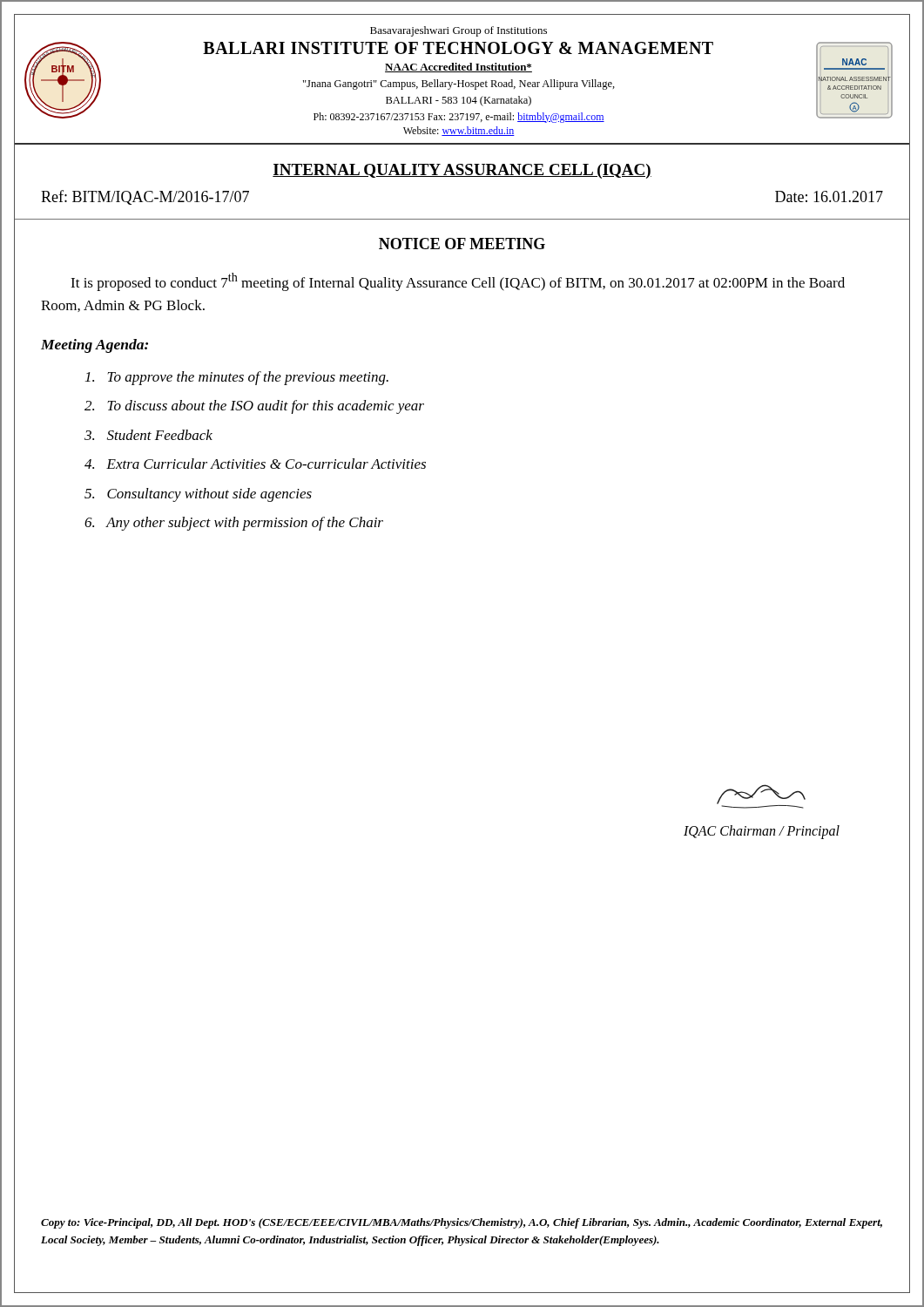Click on the list item that reads "6. Any other subject with permission"
The image size is (924, 1307).
pos(234,522)
